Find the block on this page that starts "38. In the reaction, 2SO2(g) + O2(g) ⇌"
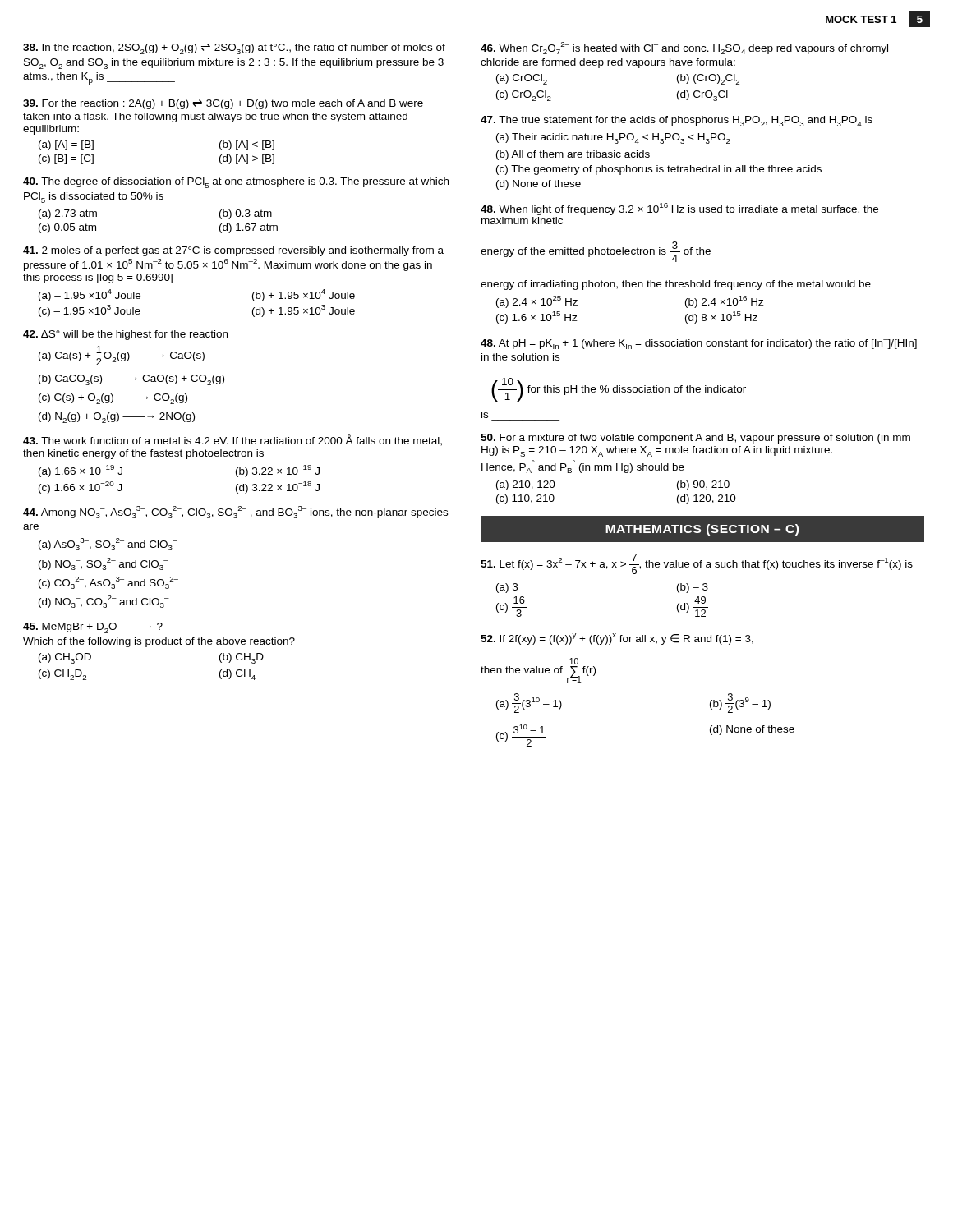This screenshot has height=1232, width=953. [234, 62]
